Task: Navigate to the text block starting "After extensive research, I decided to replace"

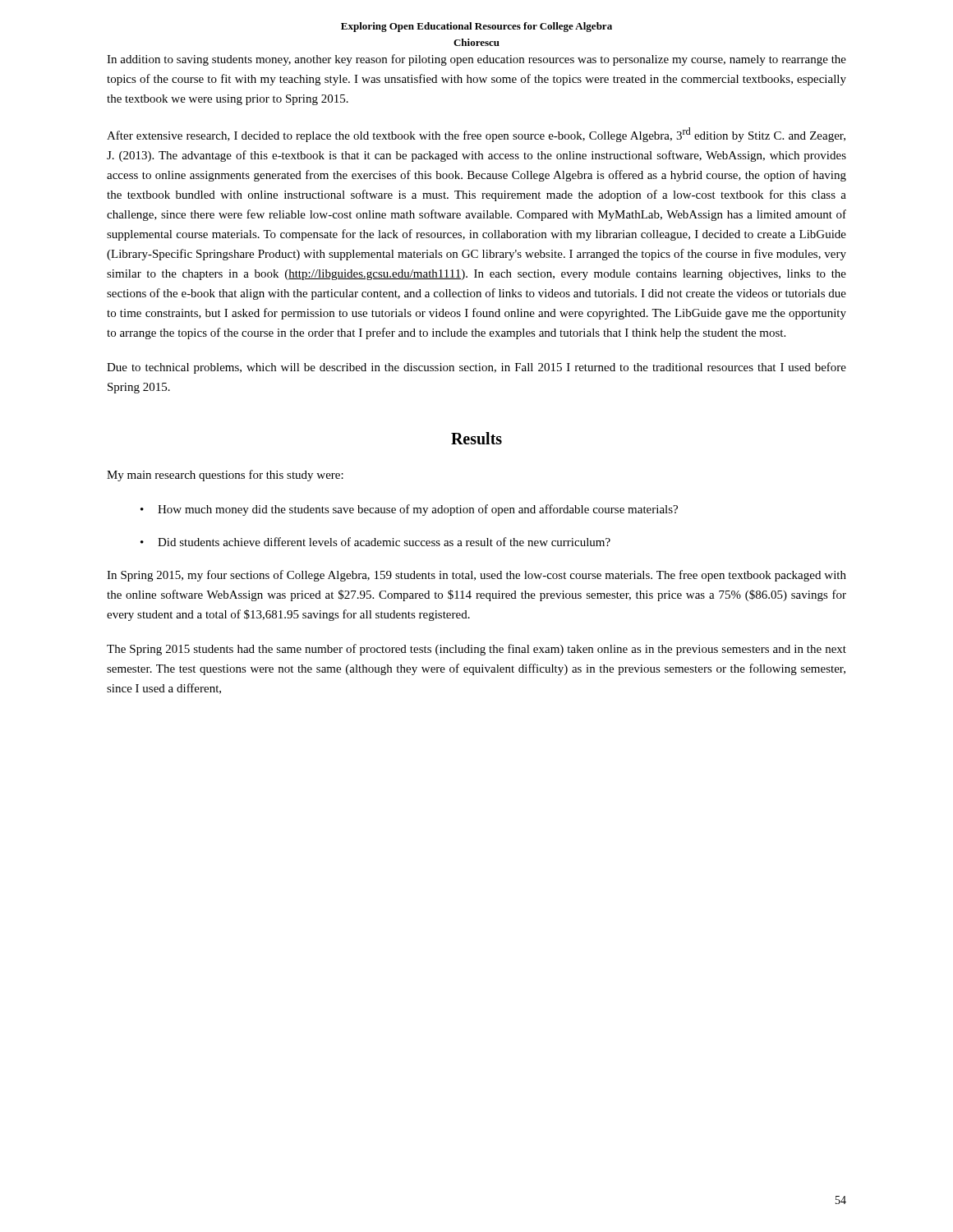Action: pos(476,233)
